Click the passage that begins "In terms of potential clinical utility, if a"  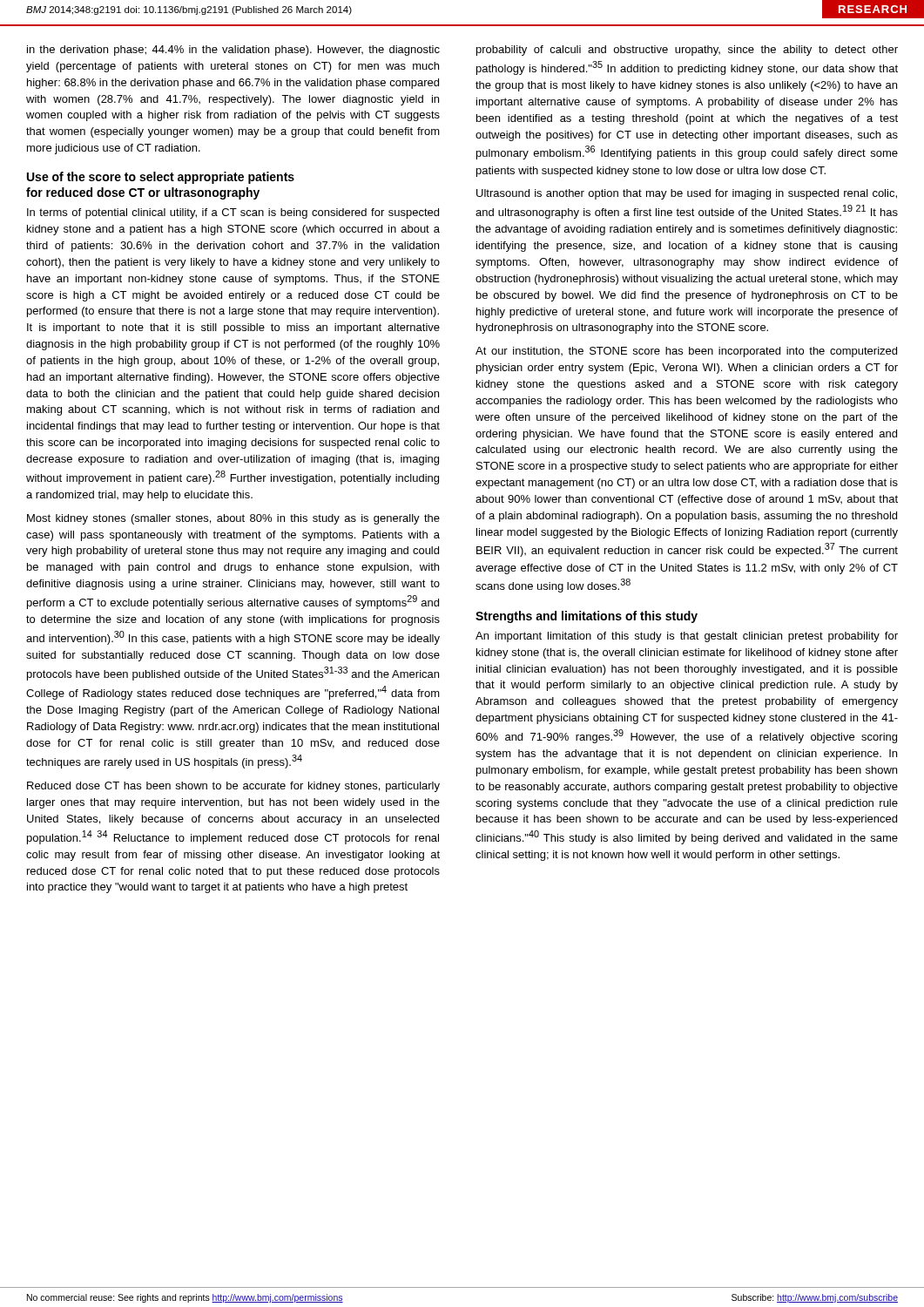(x=233, y=551)
